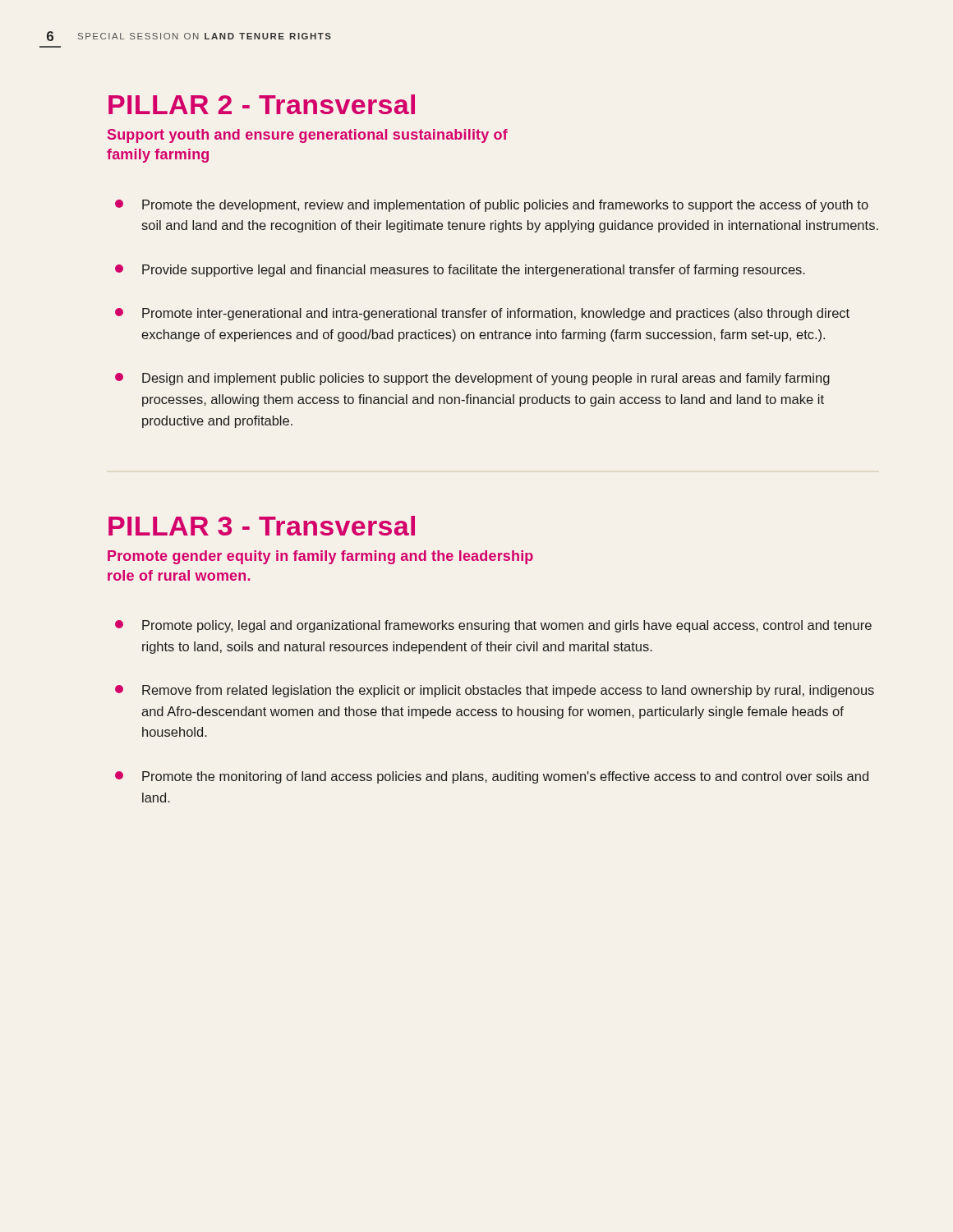Locate the text starting "Promote inter-generational and intra-generational transfer of"

coord(497,324)
